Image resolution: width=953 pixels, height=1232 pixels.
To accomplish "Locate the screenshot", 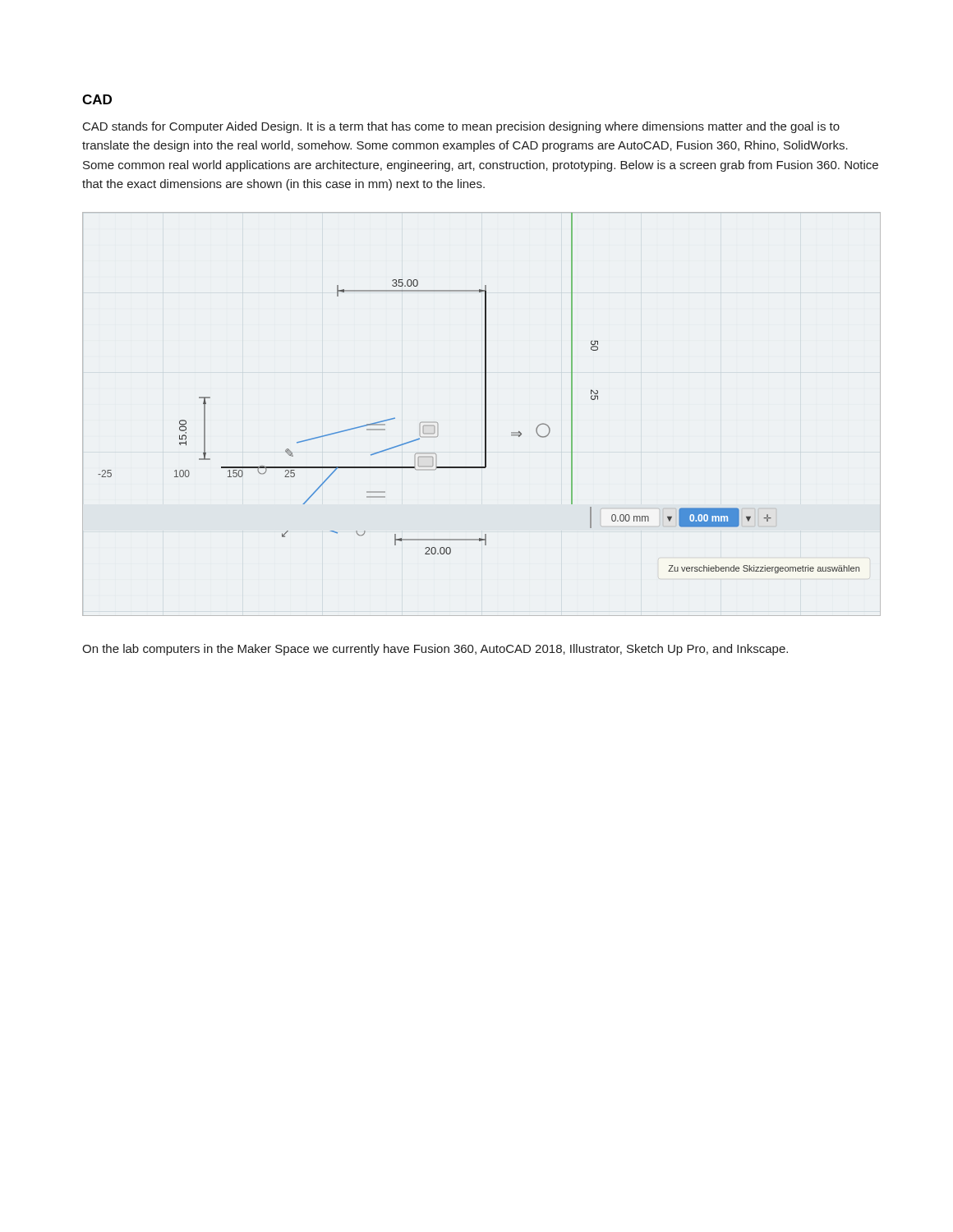I will click(x=481, y=414).
